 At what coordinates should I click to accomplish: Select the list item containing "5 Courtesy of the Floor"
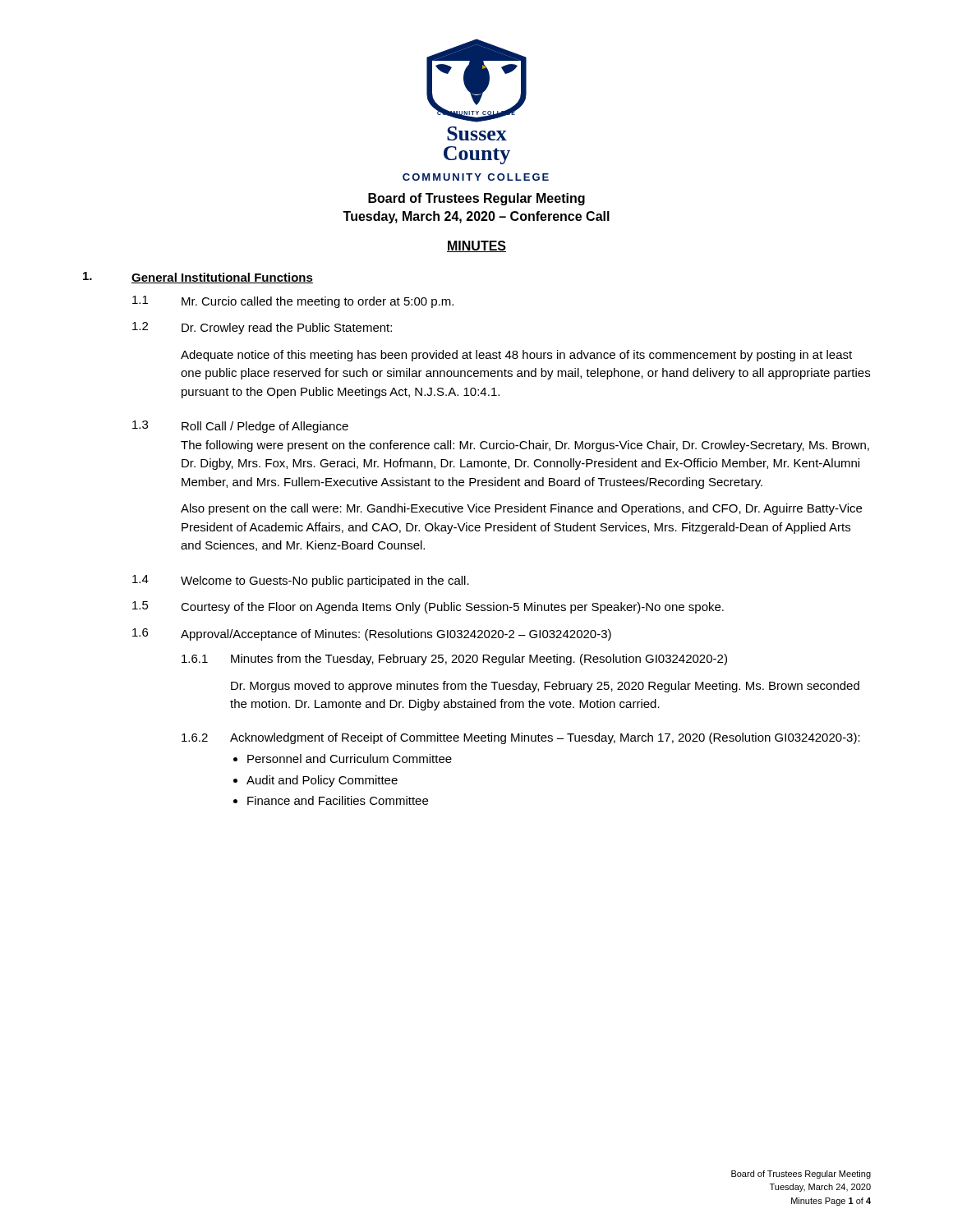pos(501,607)
